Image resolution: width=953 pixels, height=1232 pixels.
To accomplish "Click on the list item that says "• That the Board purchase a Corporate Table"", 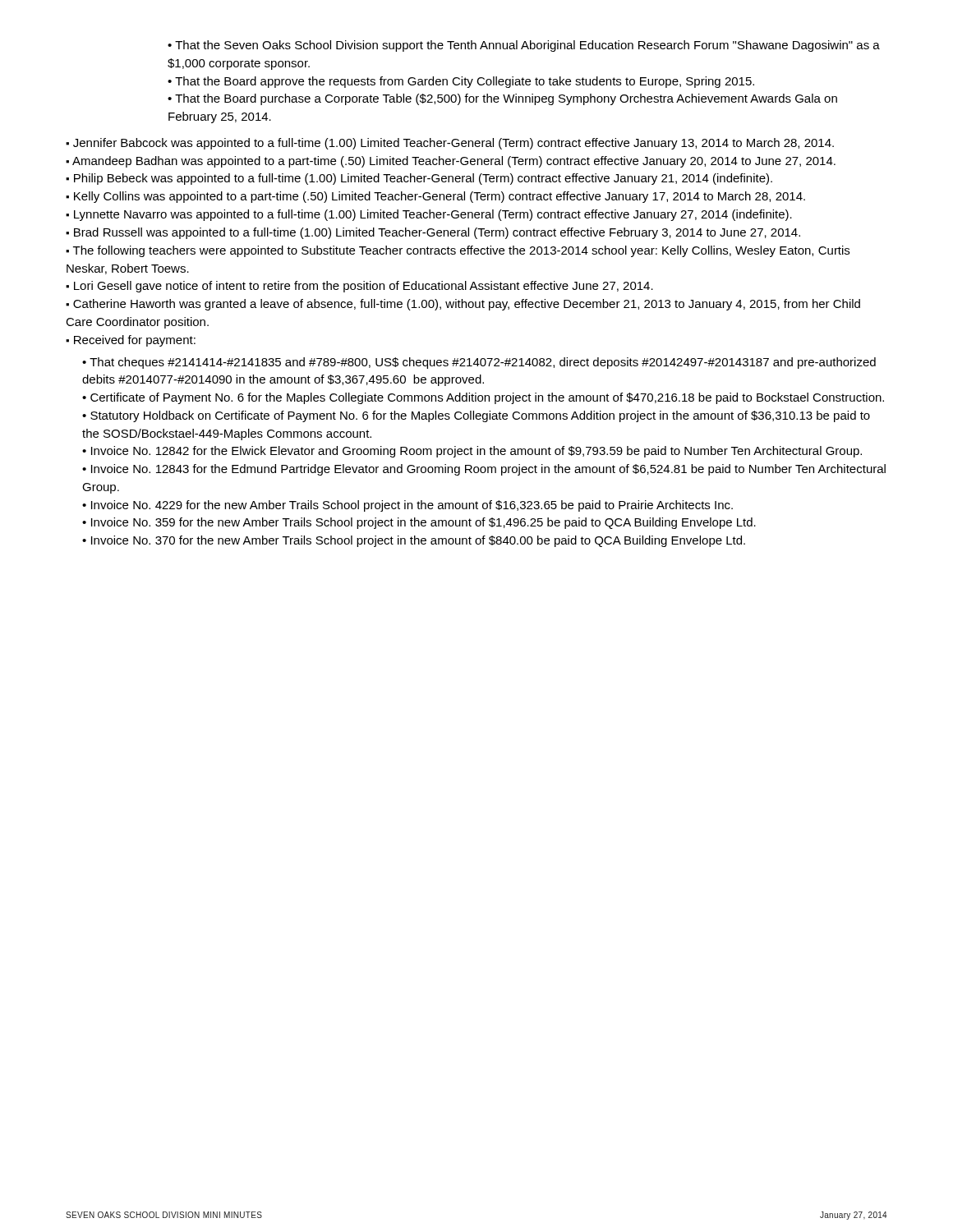I will (527, 108).
